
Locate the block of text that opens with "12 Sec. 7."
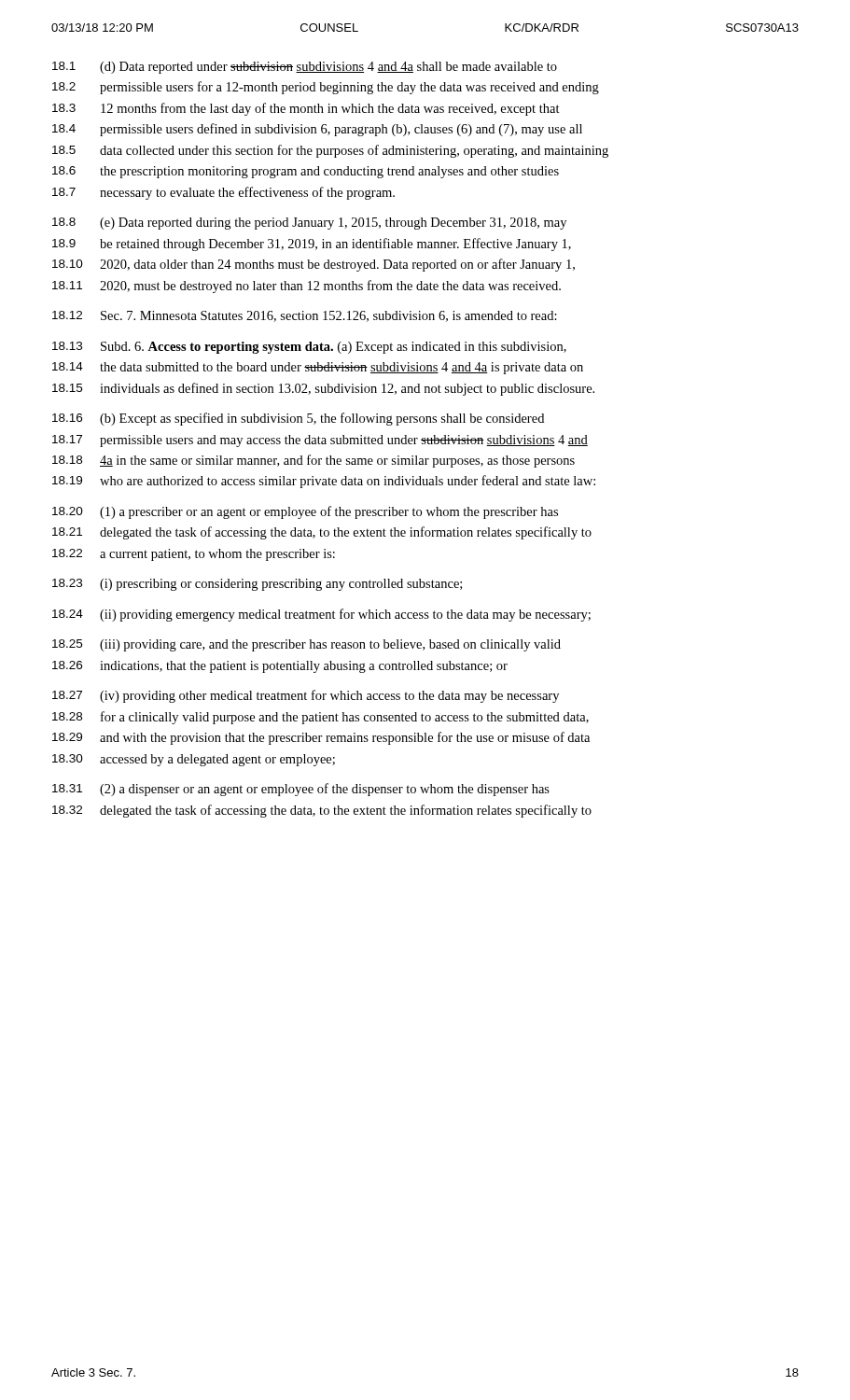pos(425,316)
